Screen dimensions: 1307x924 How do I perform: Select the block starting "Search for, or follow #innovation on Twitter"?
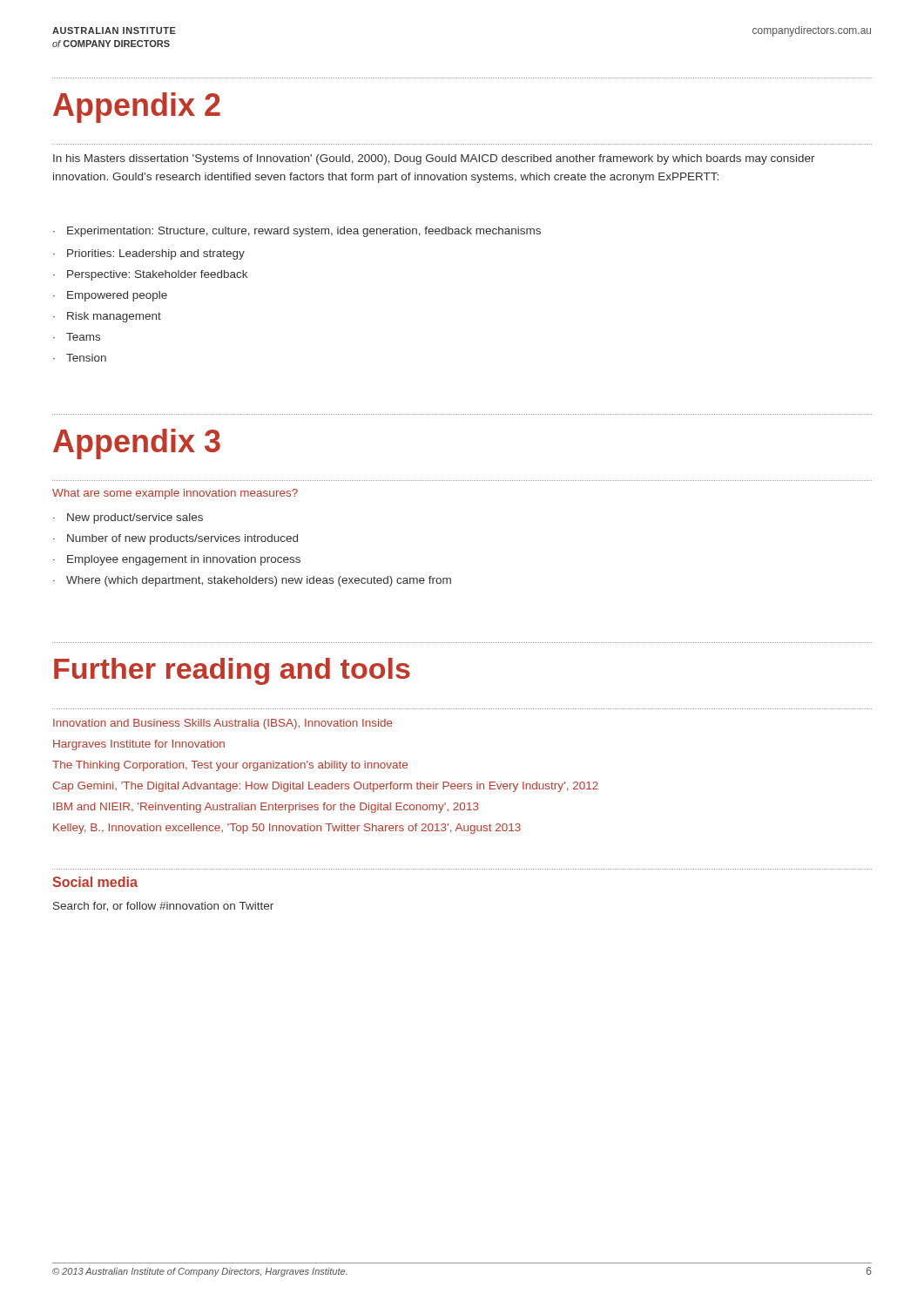click(163, 907)
